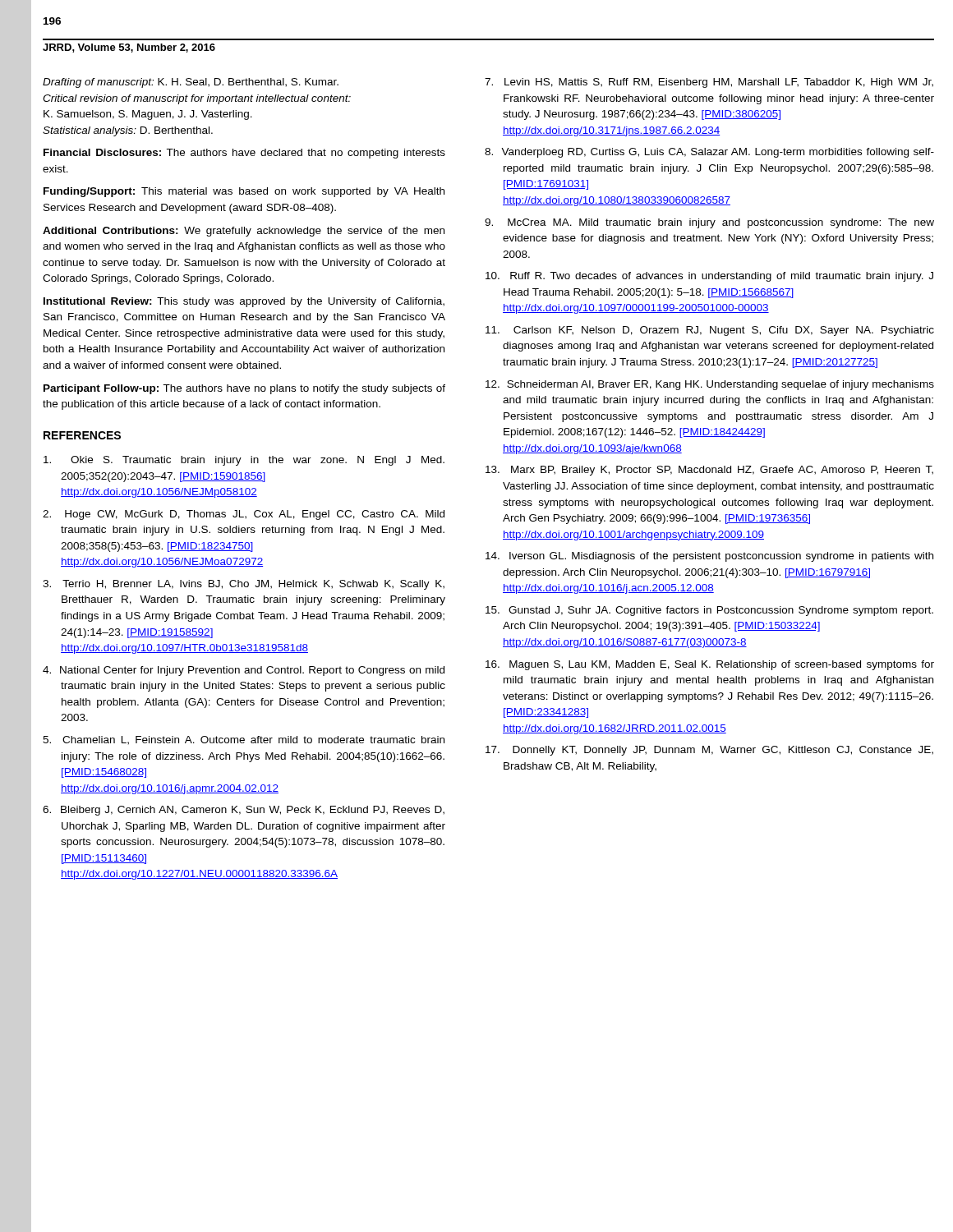
Task: Select the list item with the text "4. National Center for Injury"
Action: coord(244,694)
